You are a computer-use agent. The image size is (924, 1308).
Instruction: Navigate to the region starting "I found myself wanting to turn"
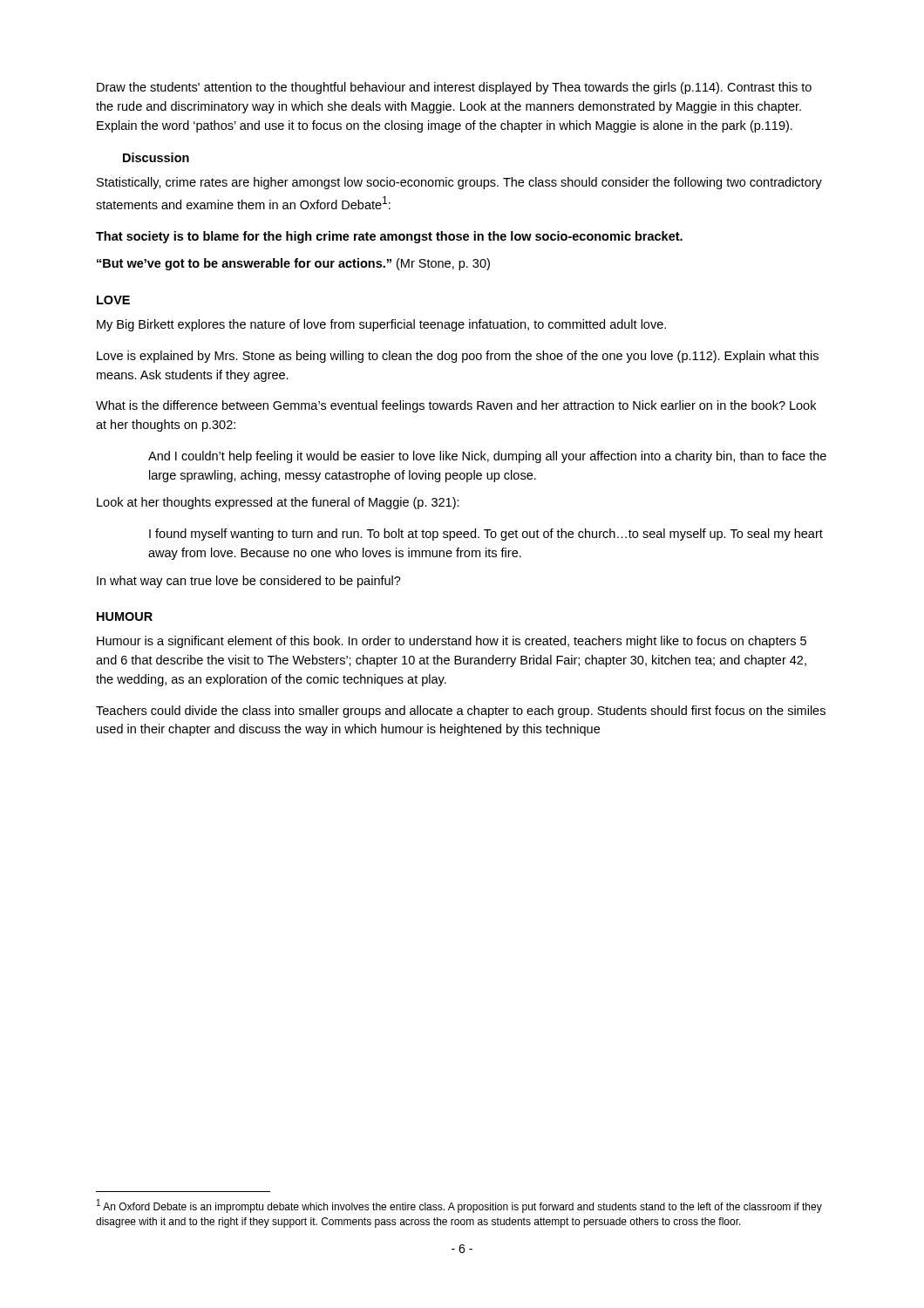coord(485,543)
